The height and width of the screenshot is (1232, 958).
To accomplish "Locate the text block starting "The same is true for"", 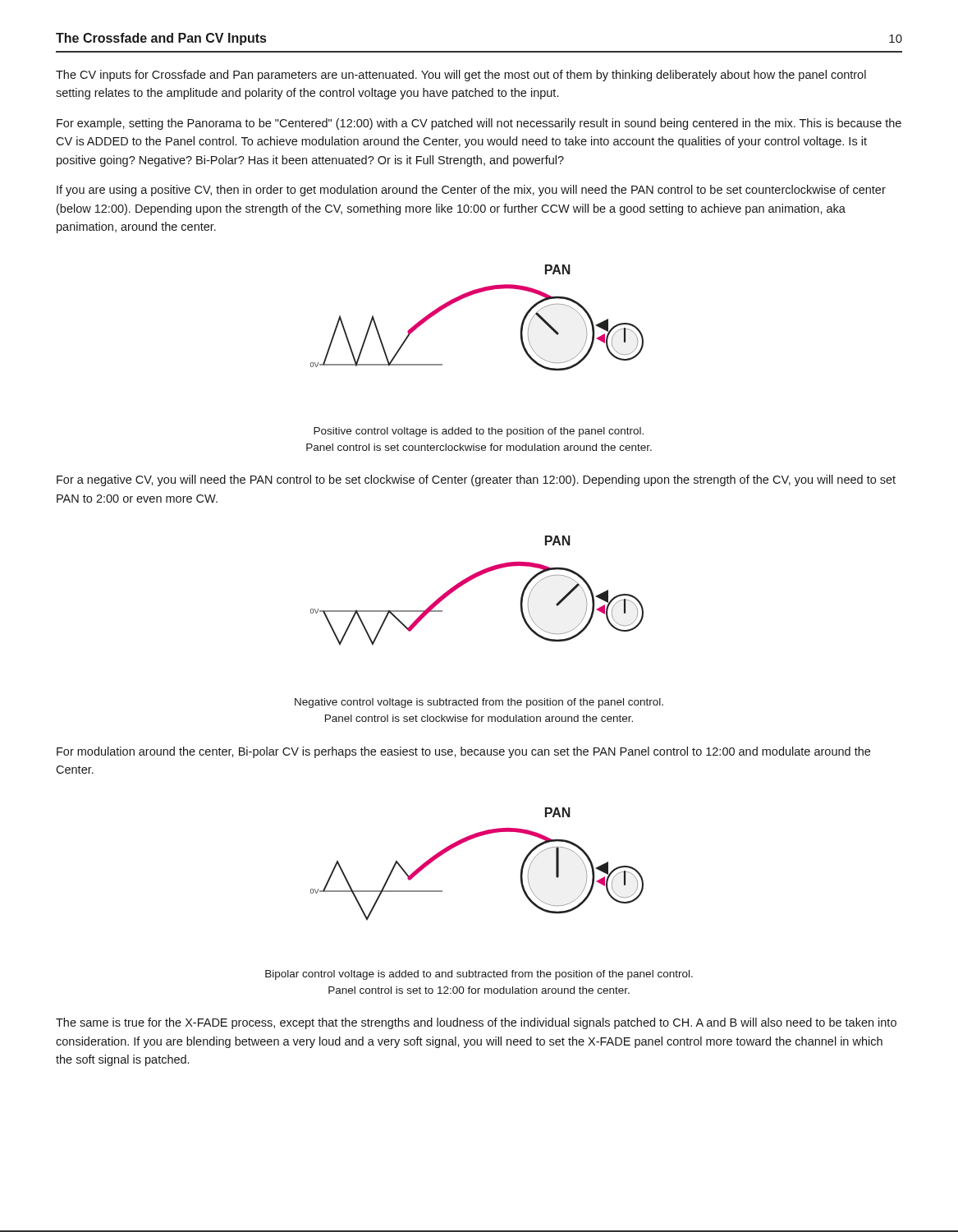I will coord(476,1041).
